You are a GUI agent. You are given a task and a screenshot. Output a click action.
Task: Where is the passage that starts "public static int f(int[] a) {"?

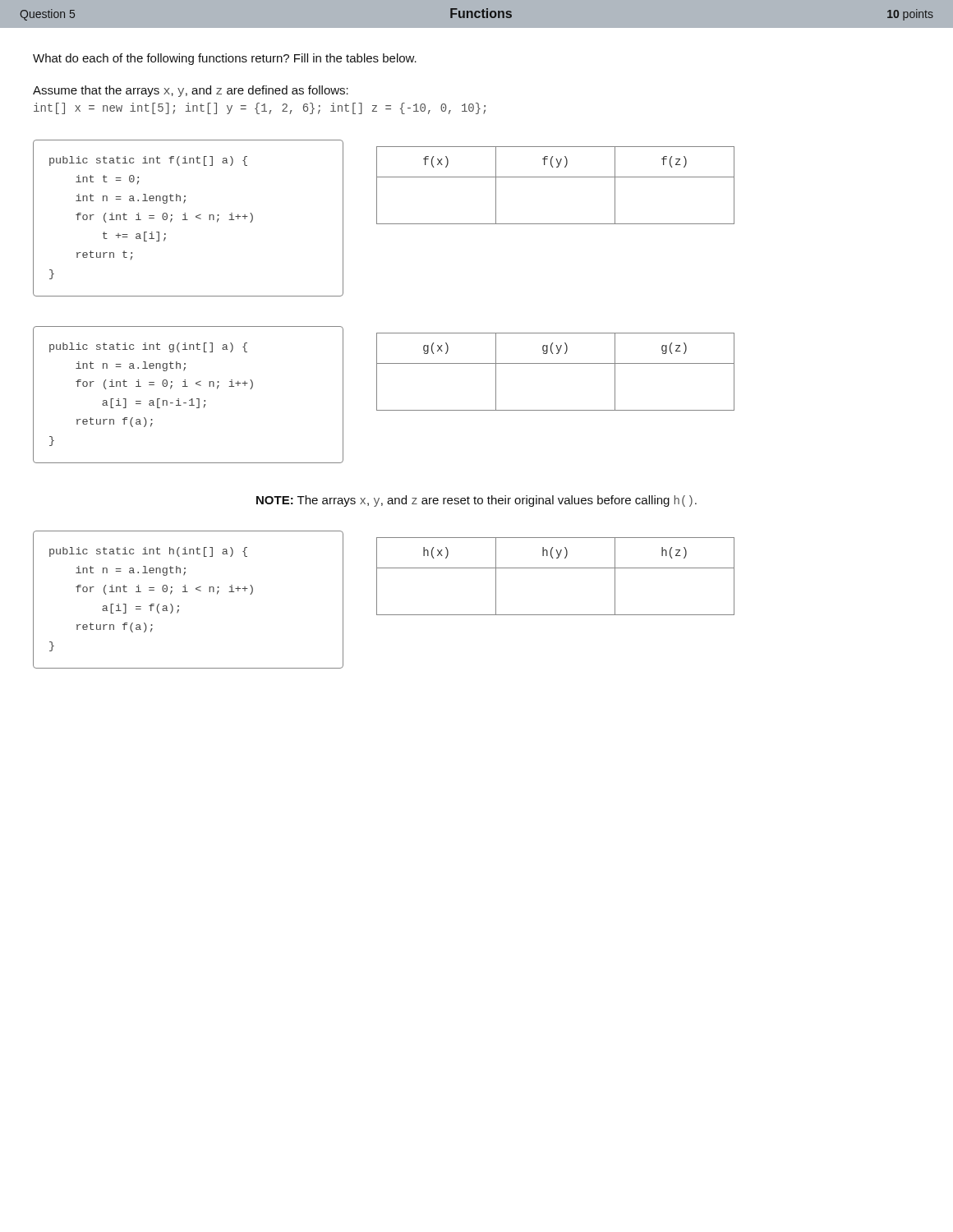point(152,217)
